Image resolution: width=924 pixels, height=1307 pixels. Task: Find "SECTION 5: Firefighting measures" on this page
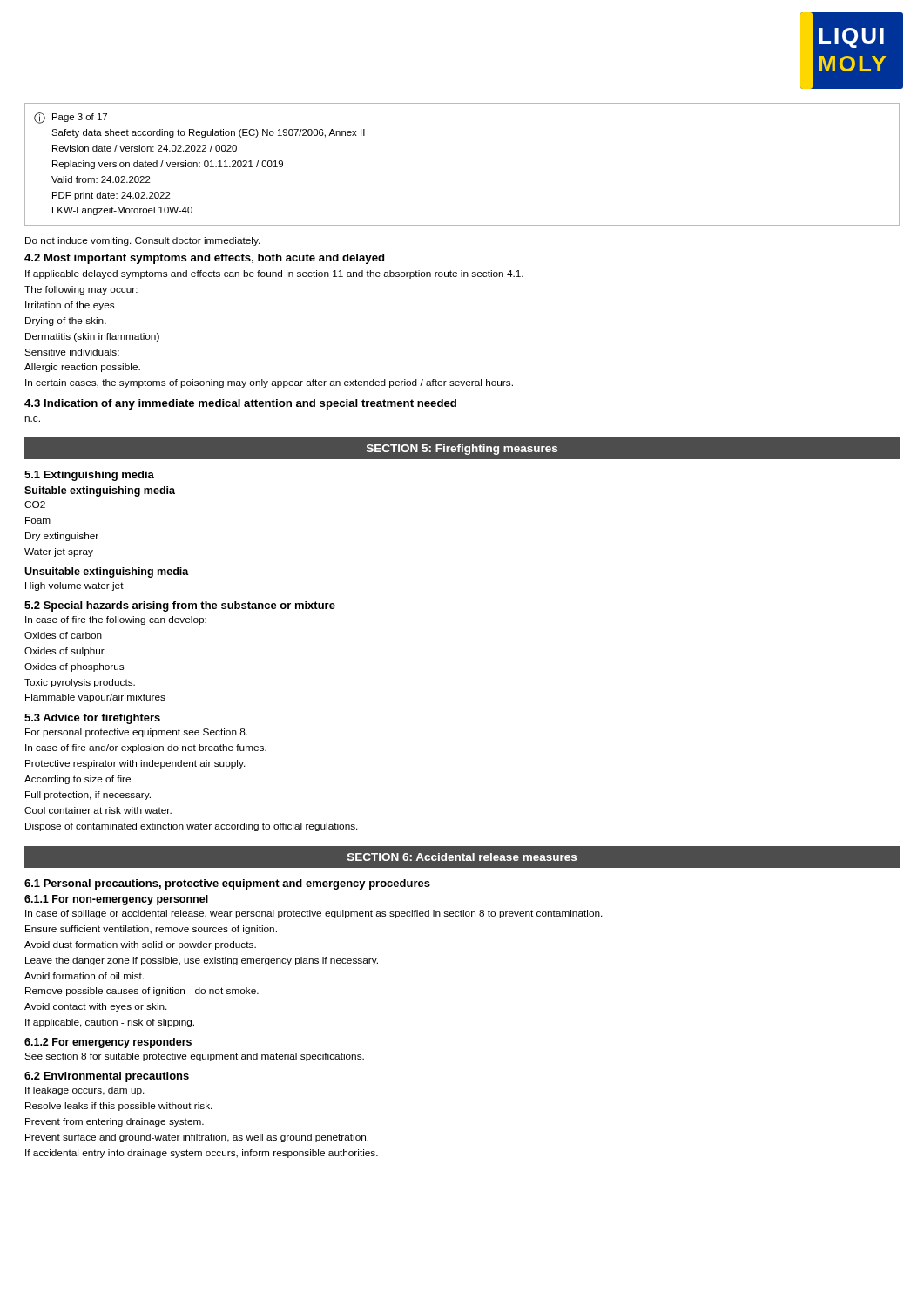462,448
